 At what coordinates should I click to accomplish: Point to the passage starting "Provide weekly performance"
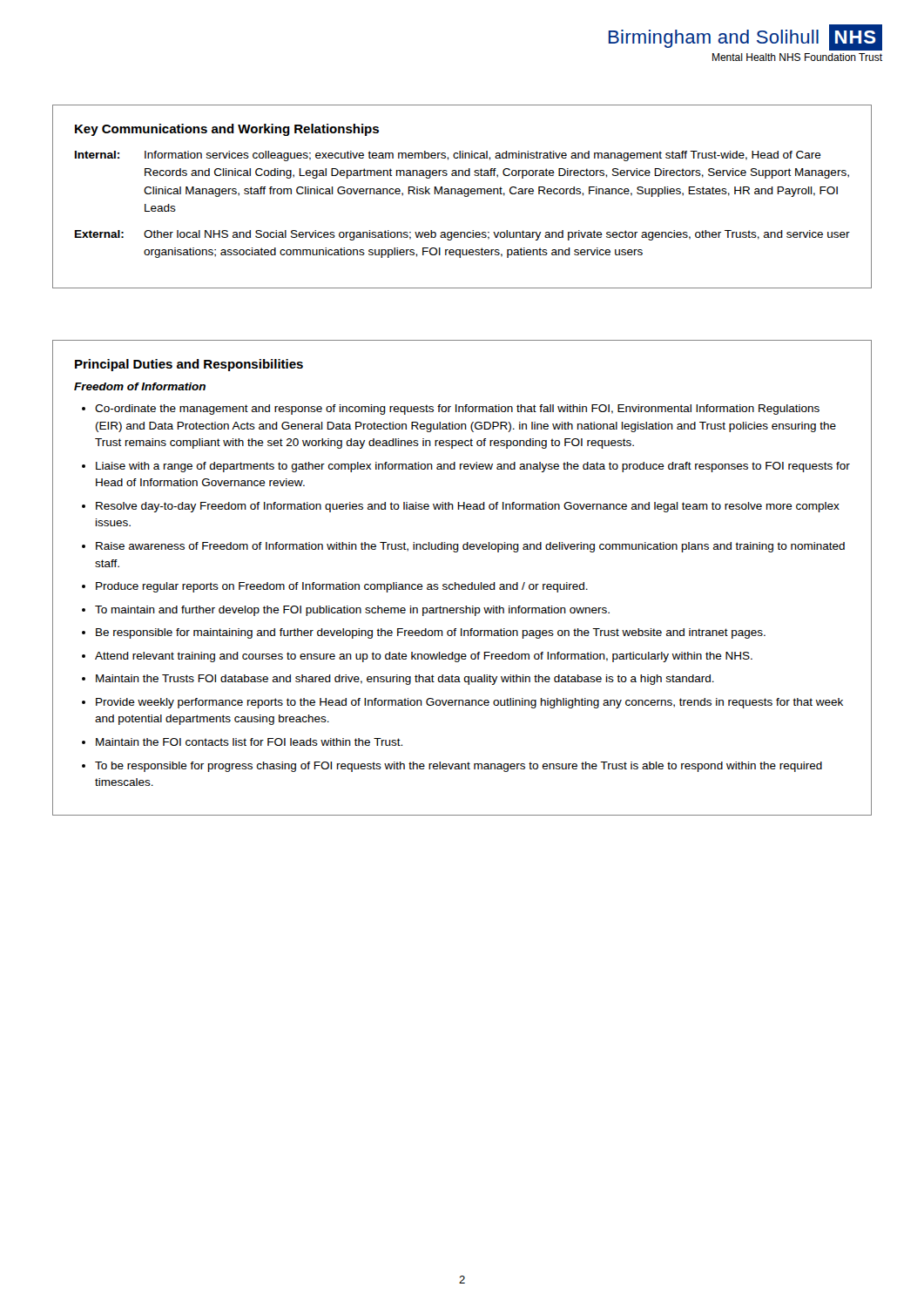click(469, 710)
